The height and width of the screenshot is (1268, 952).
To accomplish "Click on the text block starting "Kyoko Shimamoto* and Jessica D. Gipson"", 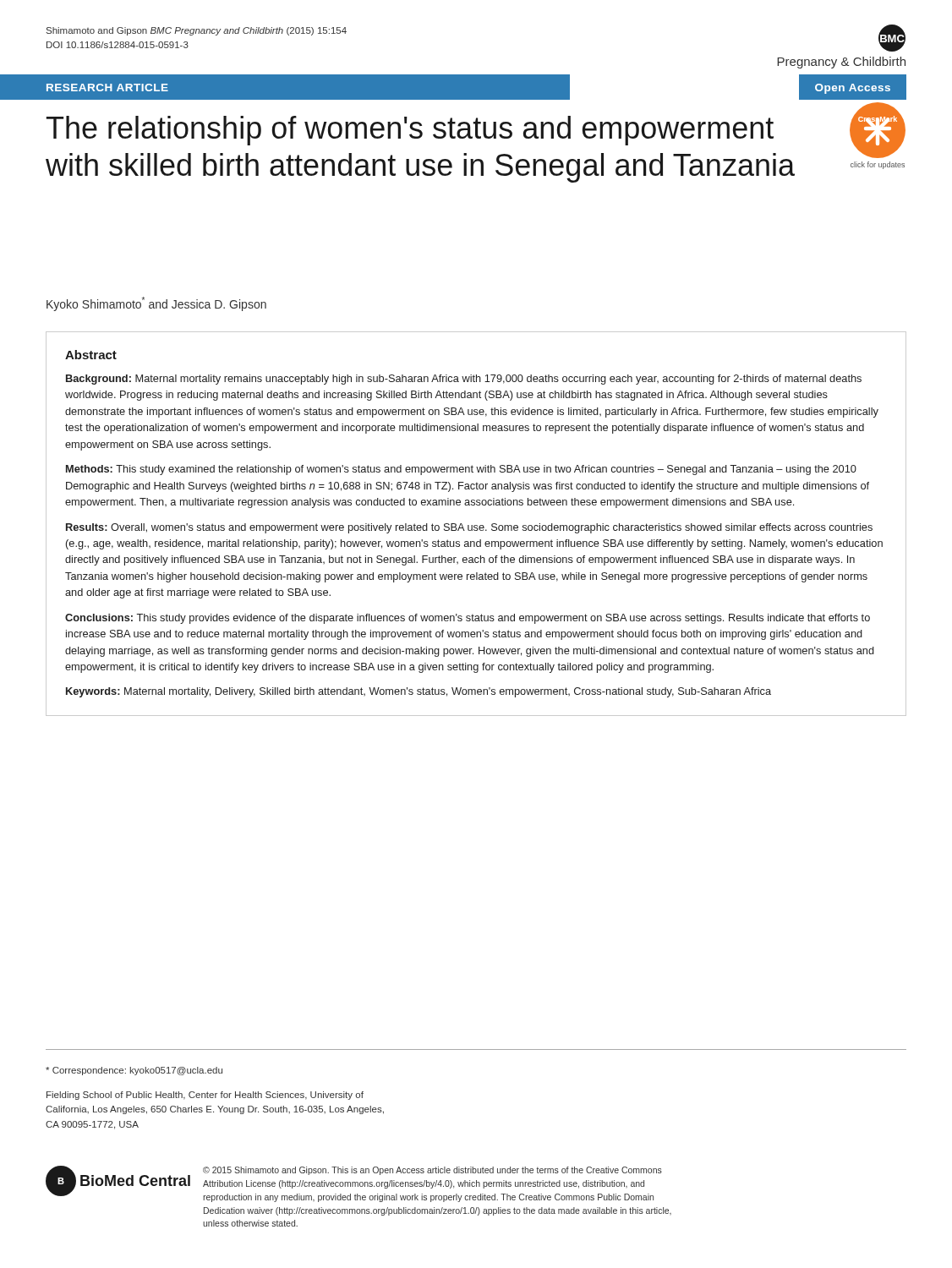I will pyautogui.click(x=156, y=303).
